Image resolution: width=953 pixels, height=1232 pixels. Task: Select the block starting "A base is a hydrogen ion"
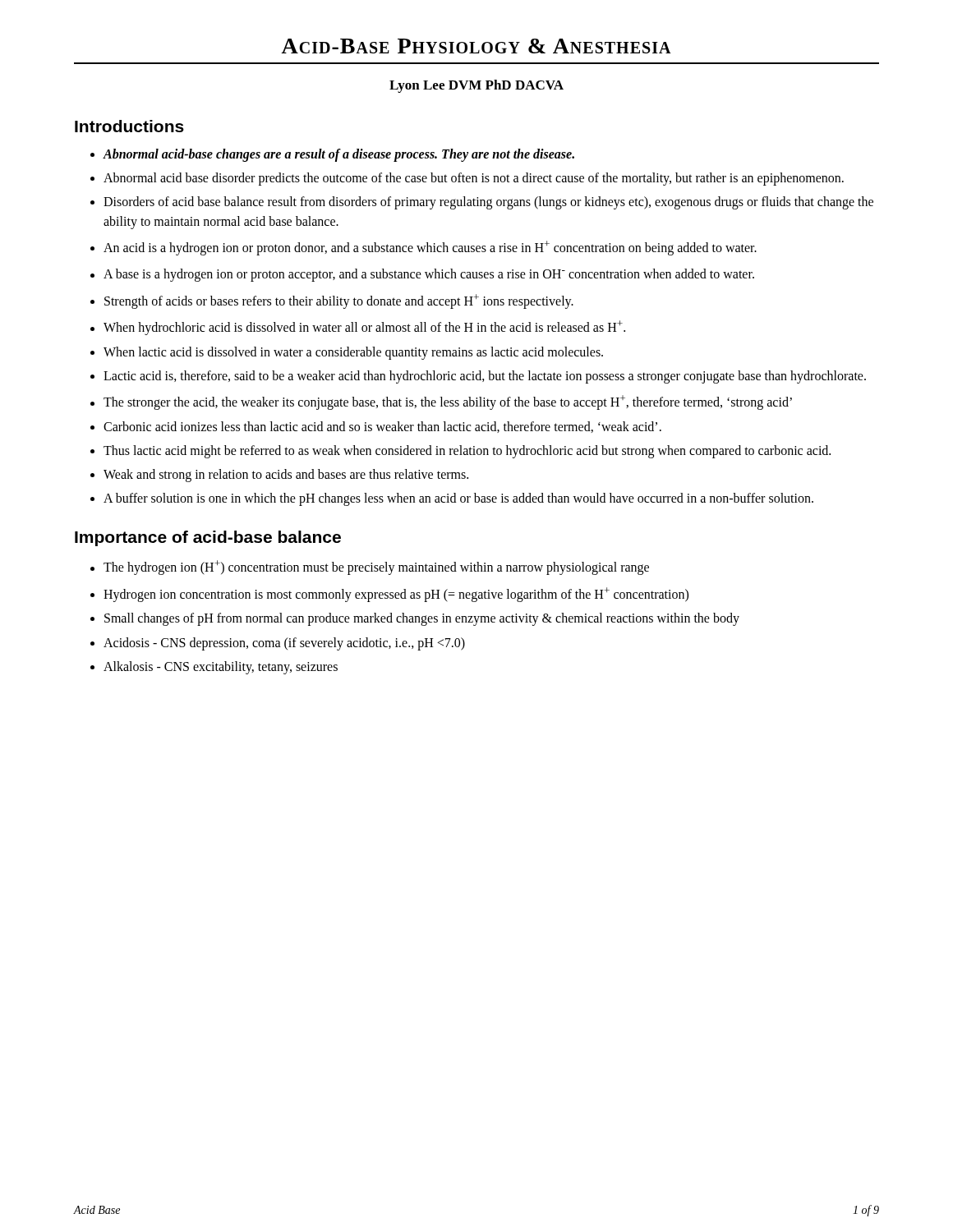tap(429, 273)
